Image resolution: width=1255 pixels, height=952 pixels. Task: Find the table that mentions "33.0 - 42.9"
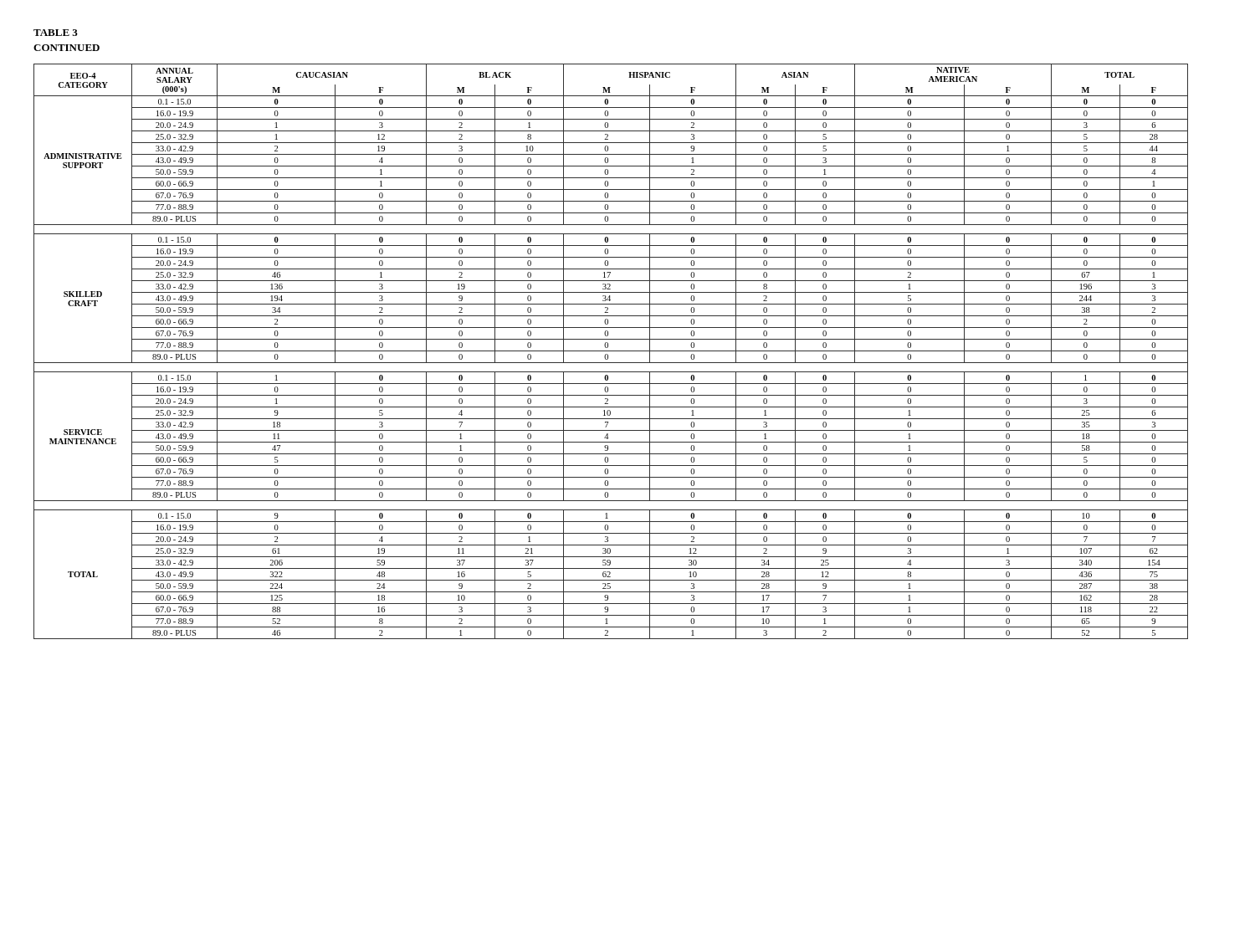628,352
